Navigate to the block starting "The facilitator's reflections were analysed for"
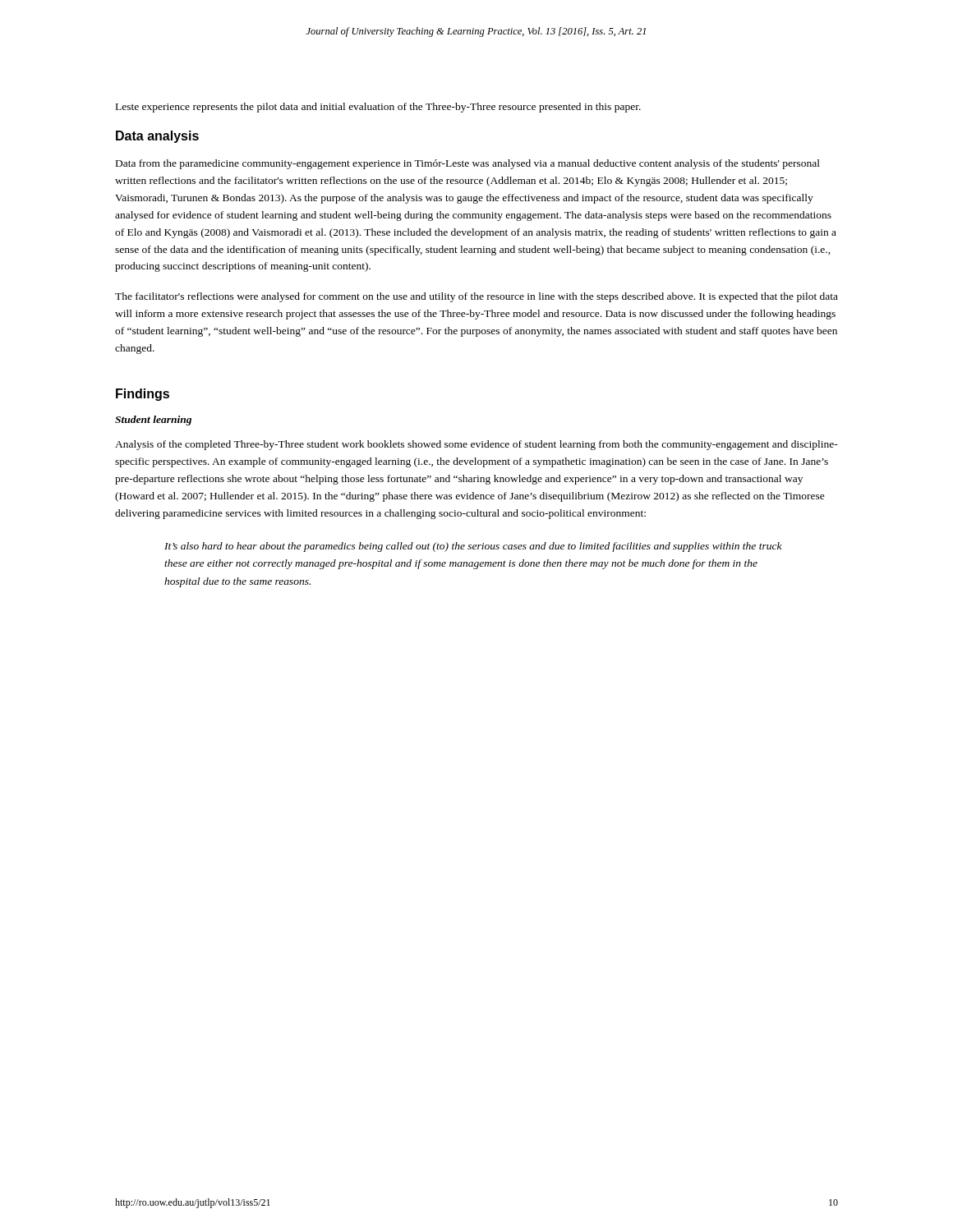The width and height of the screenshot is (953, 1232). (x=476, y=322)
